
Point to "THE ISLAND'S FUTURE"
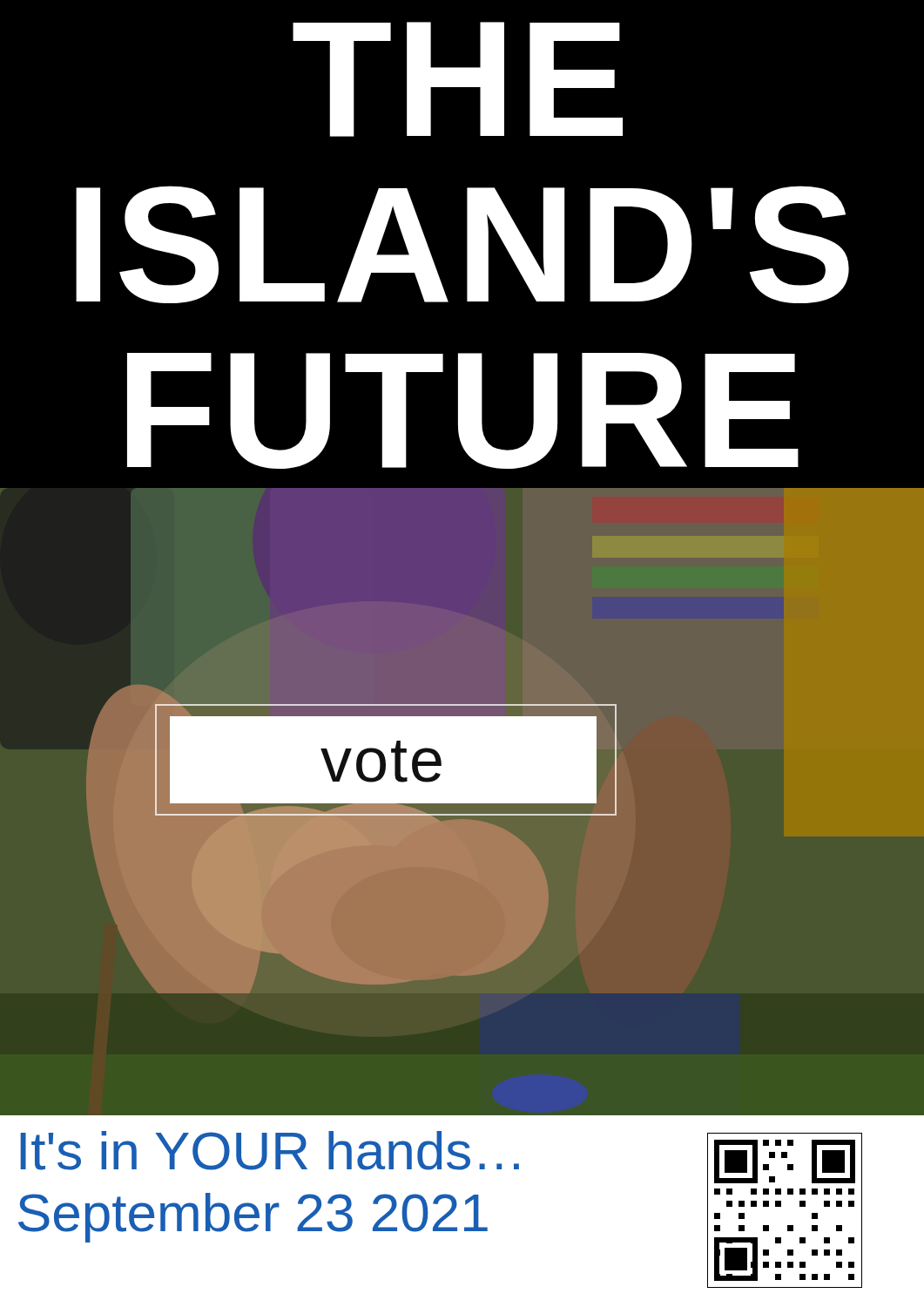coord(462,244)
